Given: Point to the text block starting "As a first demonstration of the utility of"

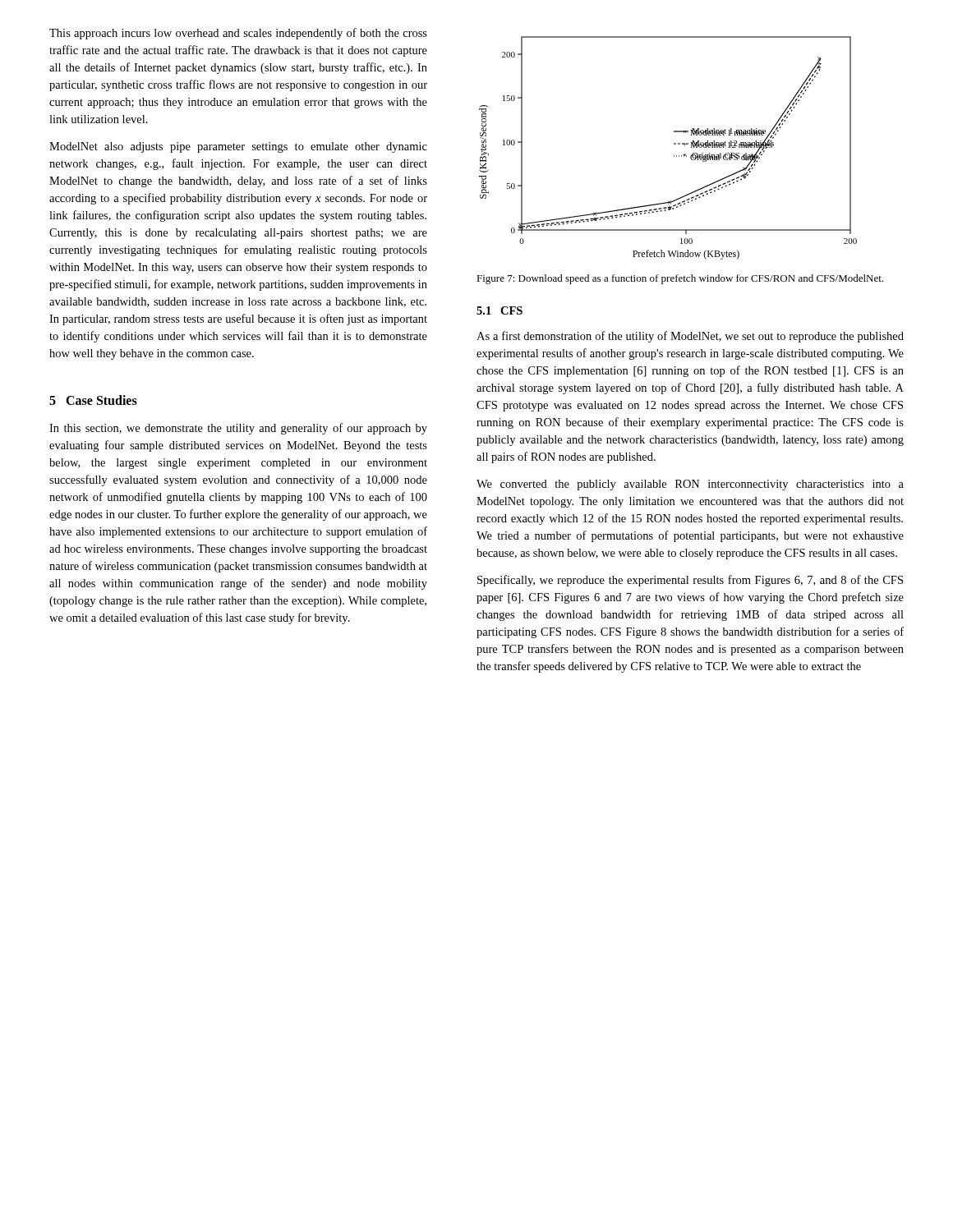Looking at the screenshot, I should coord(690,502).
